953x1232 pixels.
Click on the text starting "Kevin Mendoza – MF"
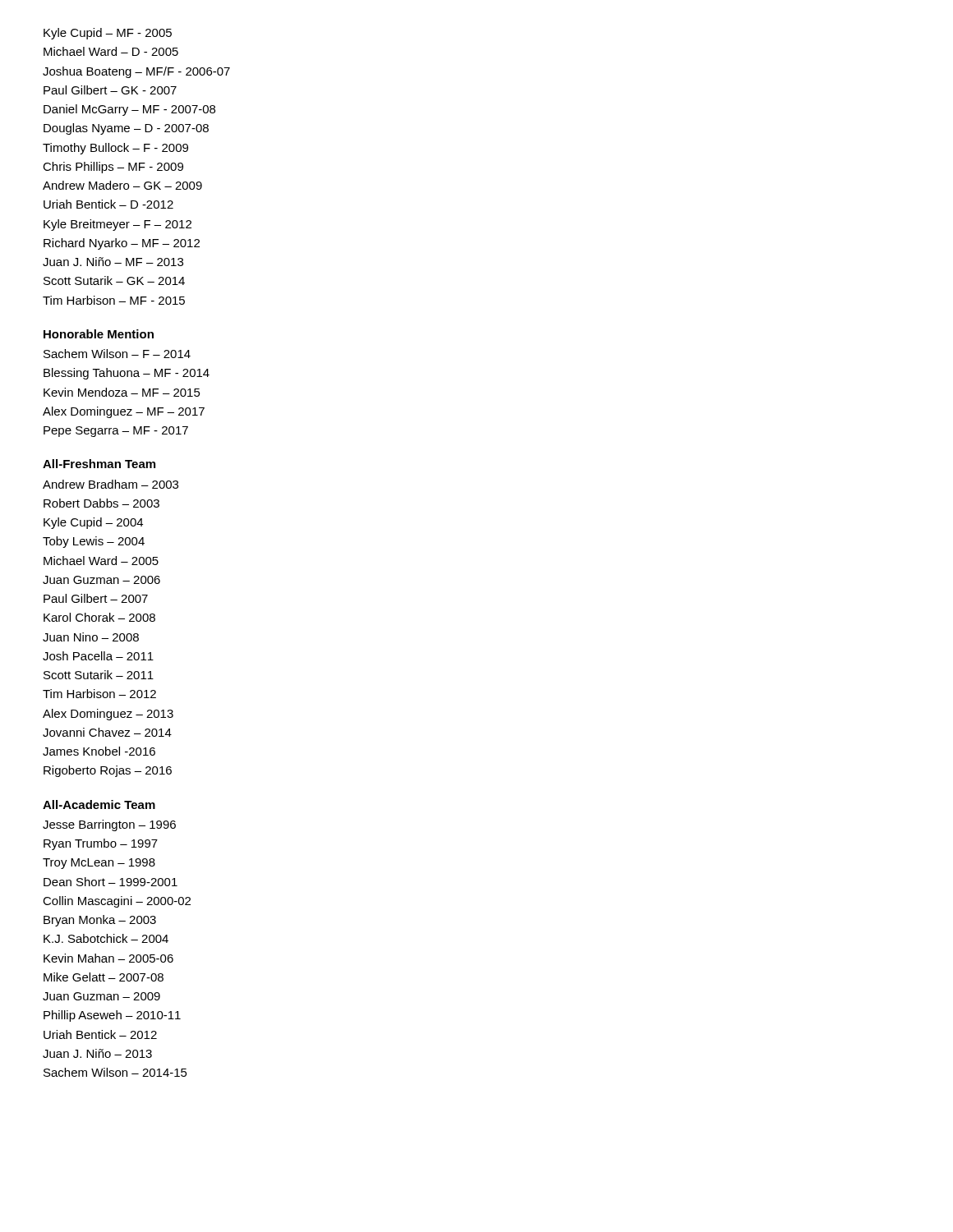[x=122, y=392]
